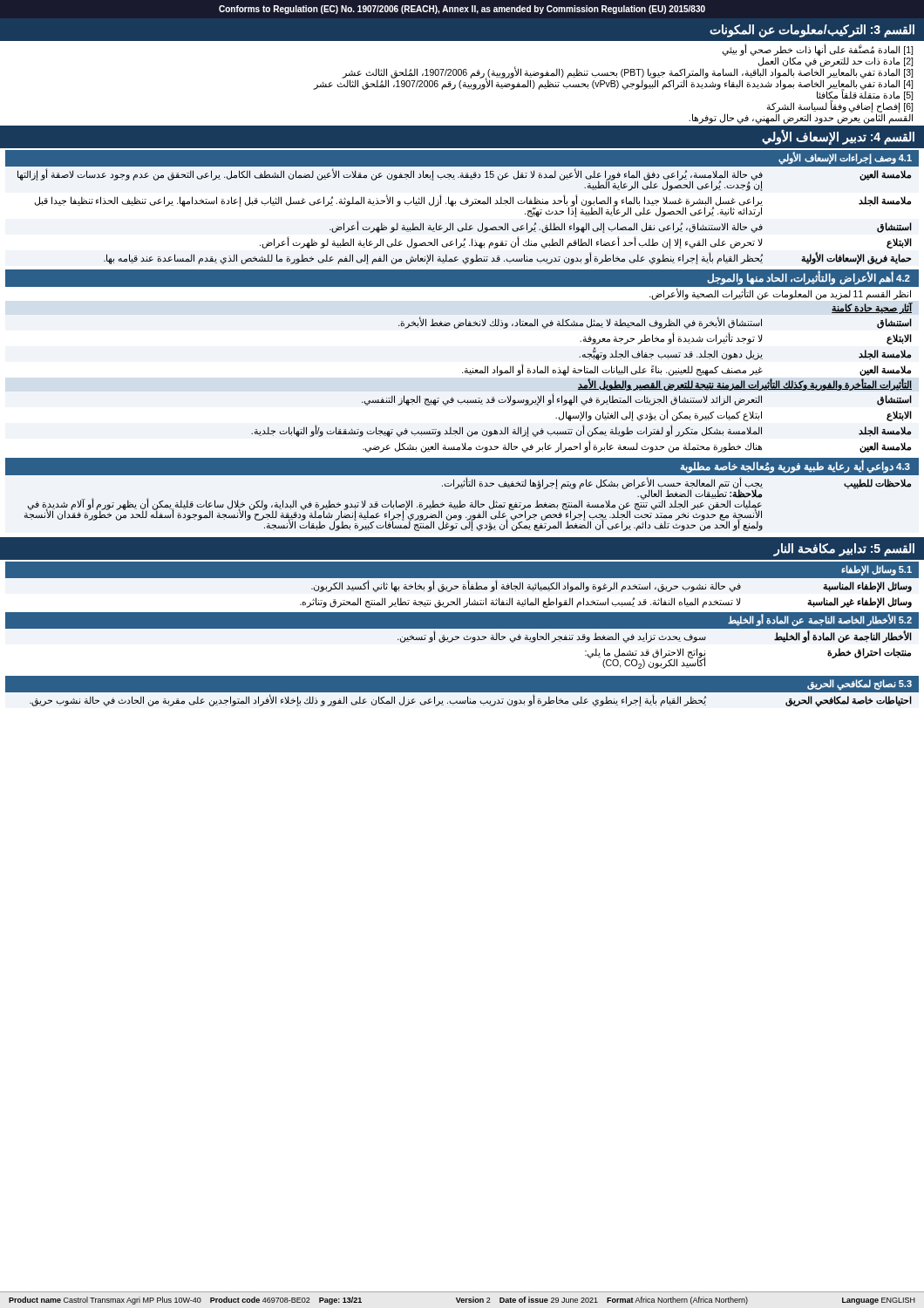Image resolution: width=924 pixels, height=1308 pixels.
Task: Point to the section header beginning "4.3 دواعي أية رعاية طبية"
Action: pos(795,467)
